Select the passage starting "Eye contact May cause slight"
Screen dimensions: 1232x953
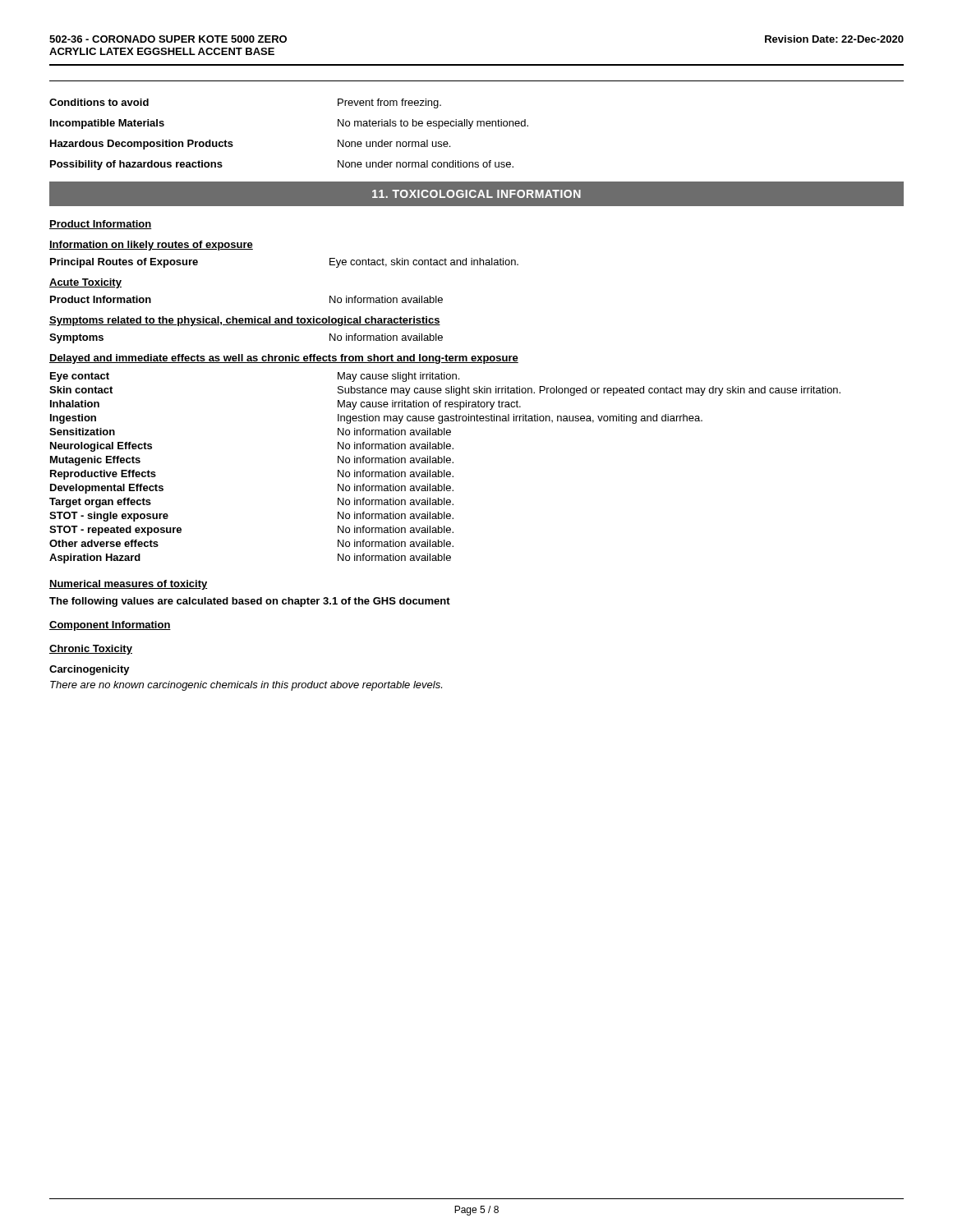click(x=445, y=468)
